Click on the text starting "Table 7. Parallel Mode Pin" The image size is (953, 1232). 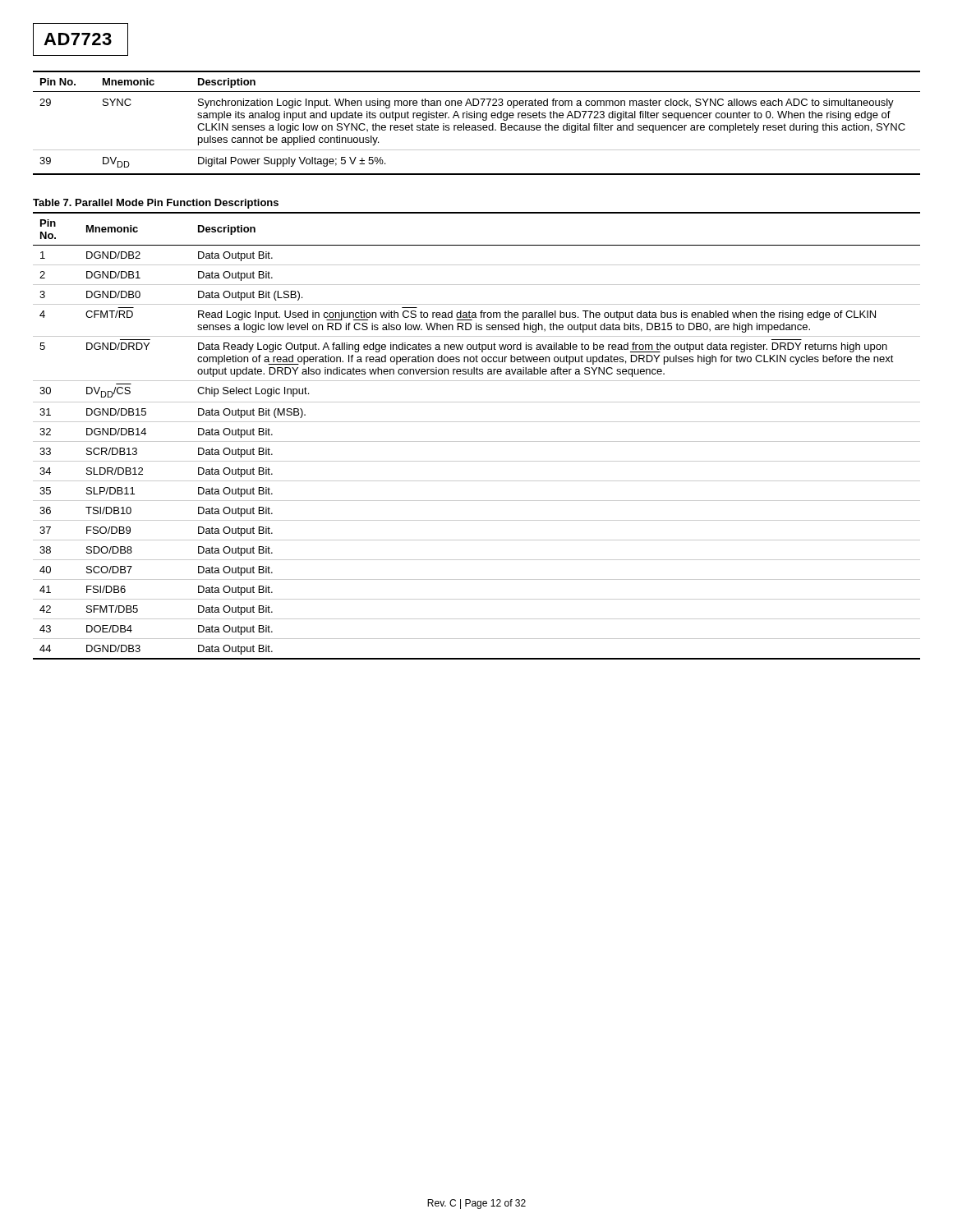pyautogui.click(x=156, y=202)
